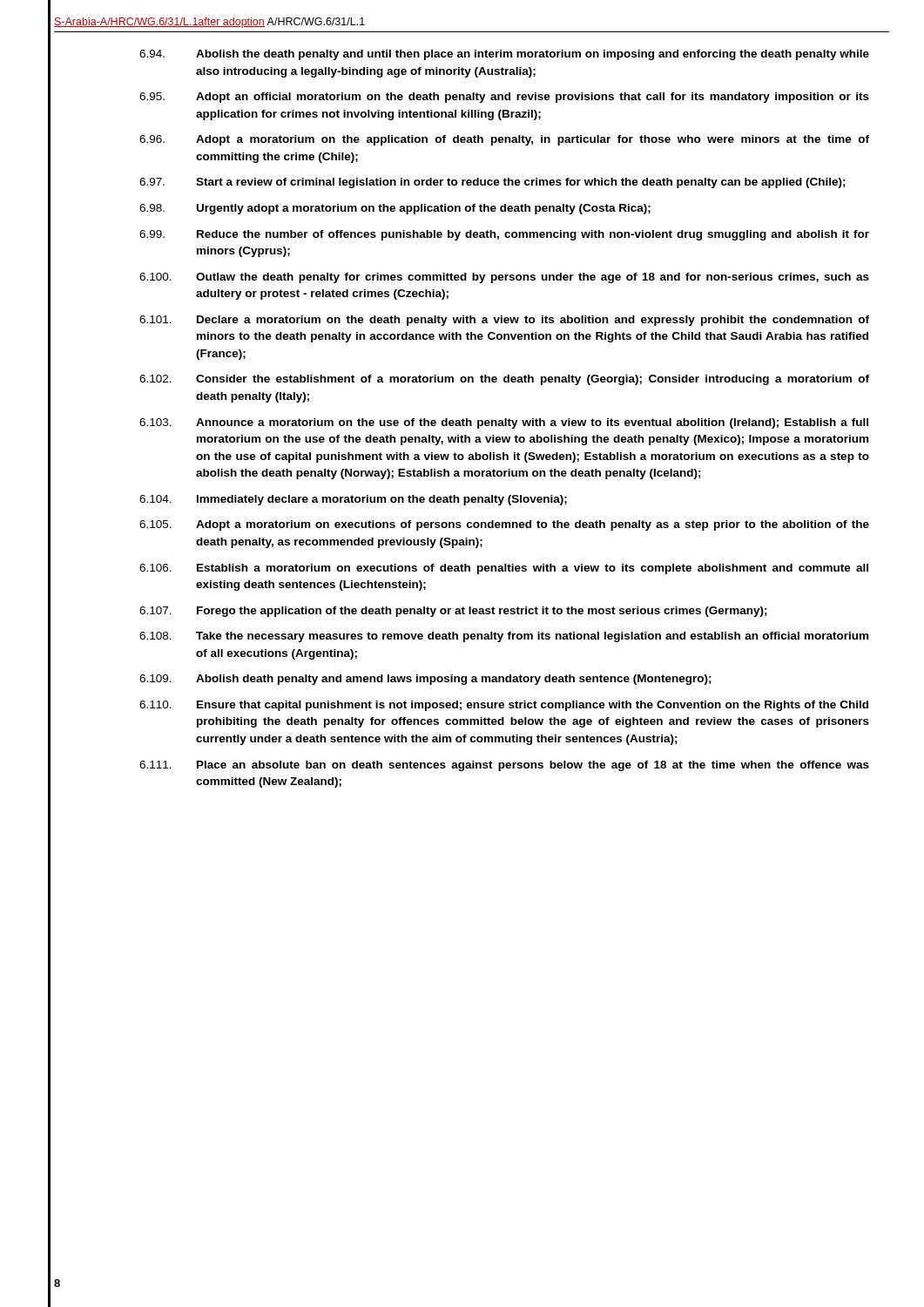Navigate to the element starting "6.105.Adopt a moratorium on executions of persons"
The image size is (924, 1307).
[x=504, y=533]
